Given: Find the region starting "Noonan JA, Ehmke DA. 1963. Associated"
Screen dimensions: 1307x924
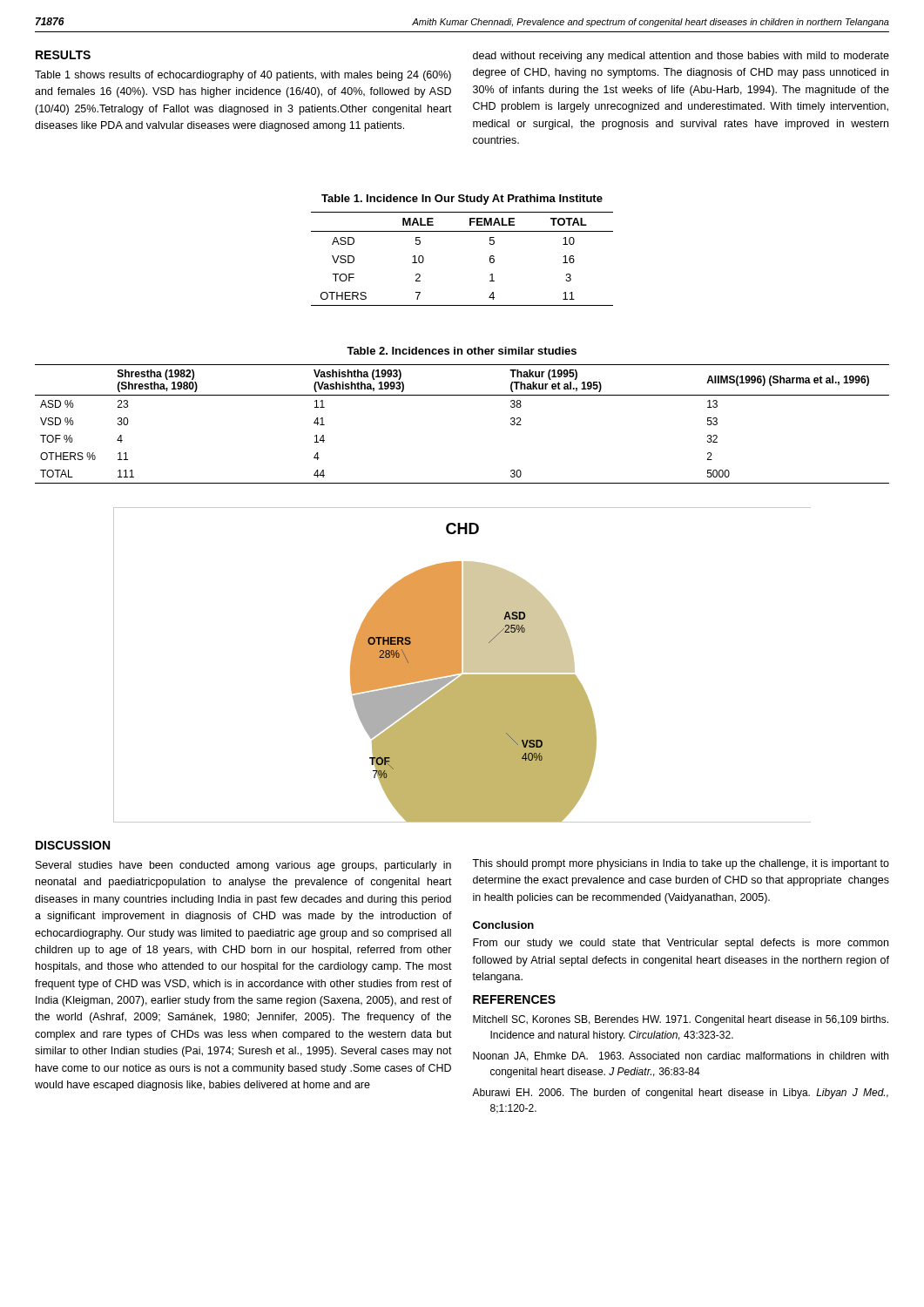Looking at the screenshot, I should 681,1064.
